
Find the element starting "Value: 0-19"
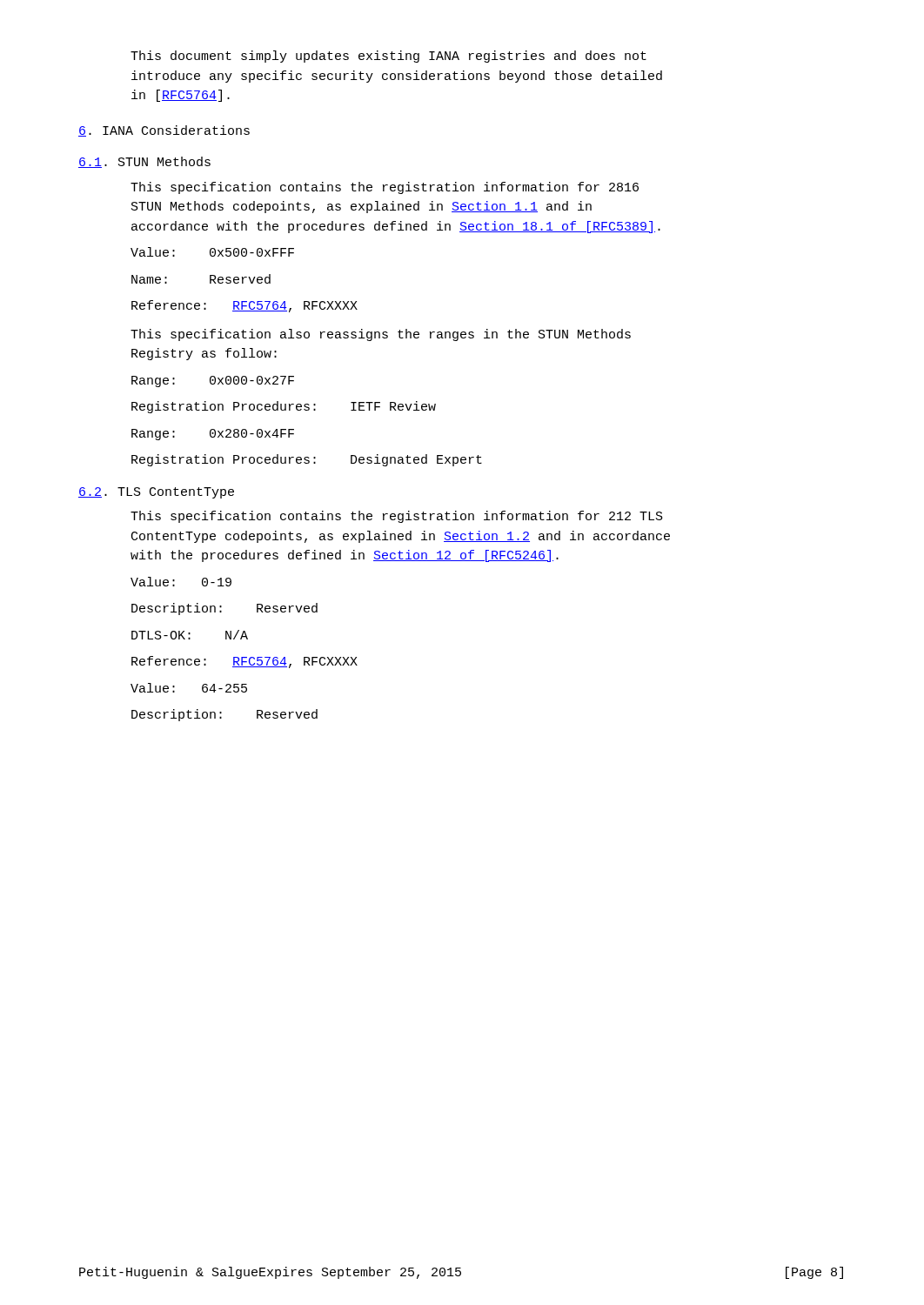pos(150,582)
